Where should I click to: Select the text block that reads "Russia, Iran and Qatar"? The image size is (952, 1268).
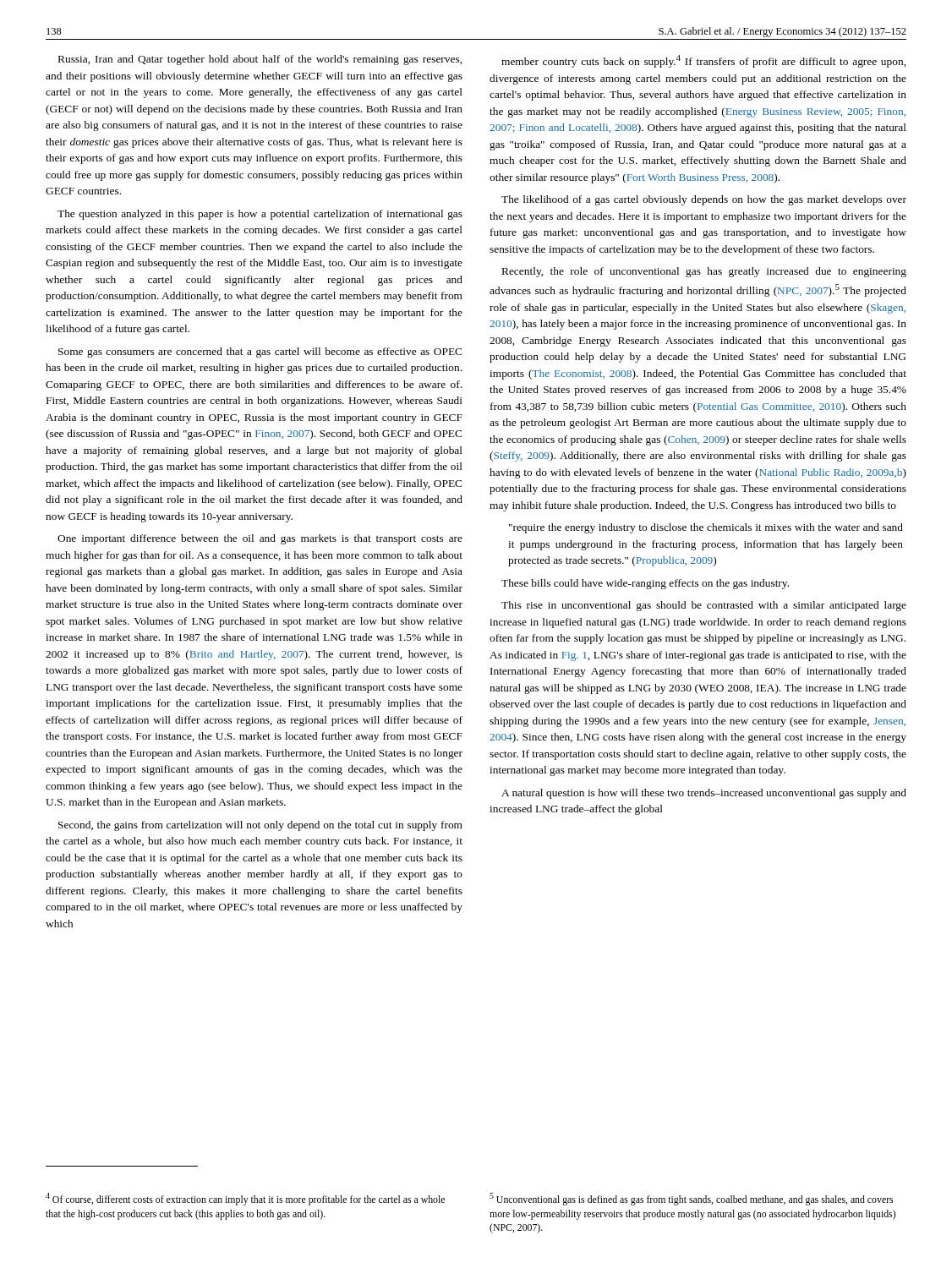pos(254,125)
